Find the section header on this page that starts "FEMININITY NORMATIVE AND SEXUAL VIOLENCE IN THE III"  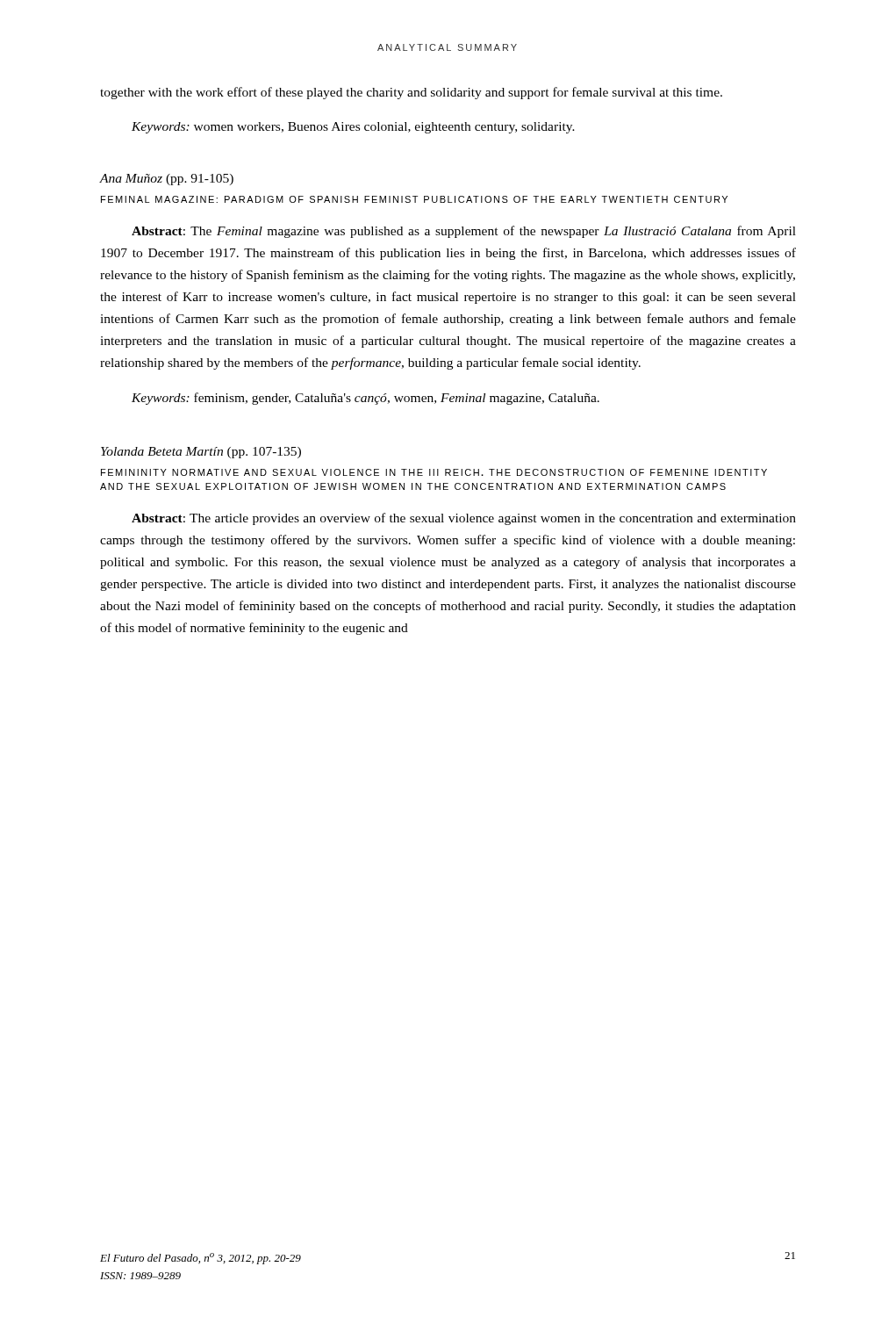click(434, 479)
